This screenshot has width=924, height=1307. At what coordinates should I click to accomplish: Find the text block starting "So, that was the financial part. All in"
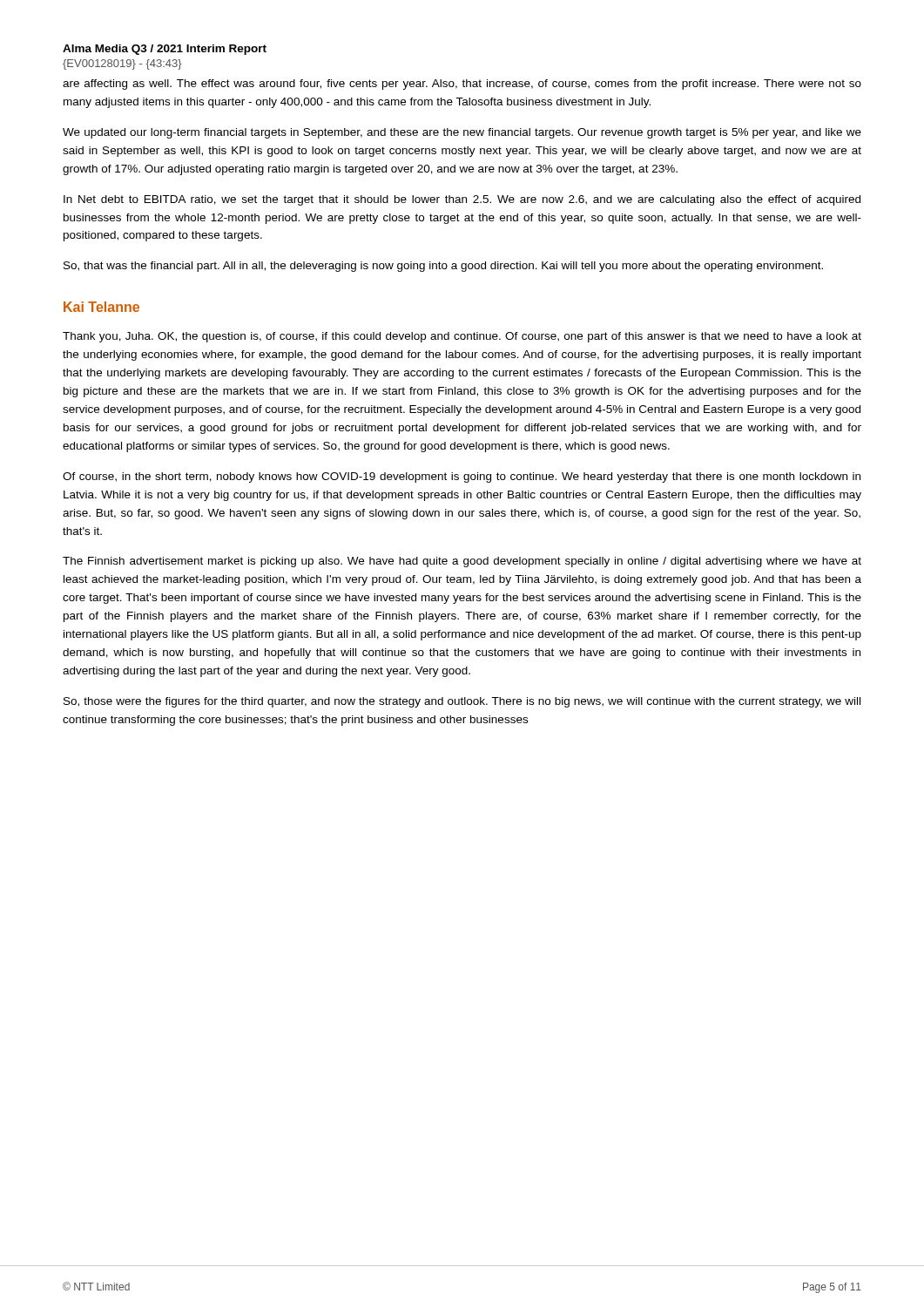coord(443,266)
